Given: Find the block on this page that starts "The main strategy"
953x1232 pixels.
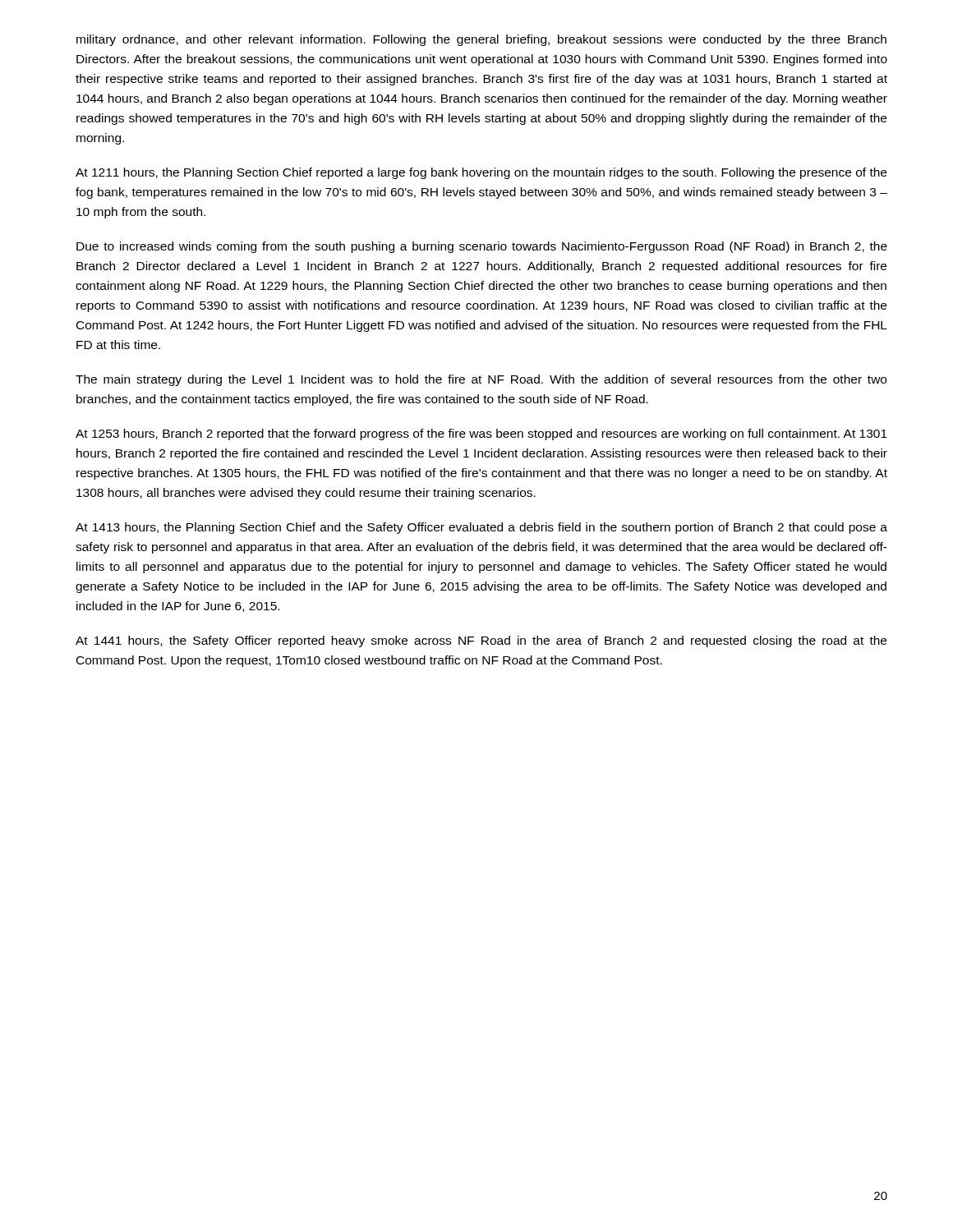Looking at the screenshot, I should click(x=481, y=389).
